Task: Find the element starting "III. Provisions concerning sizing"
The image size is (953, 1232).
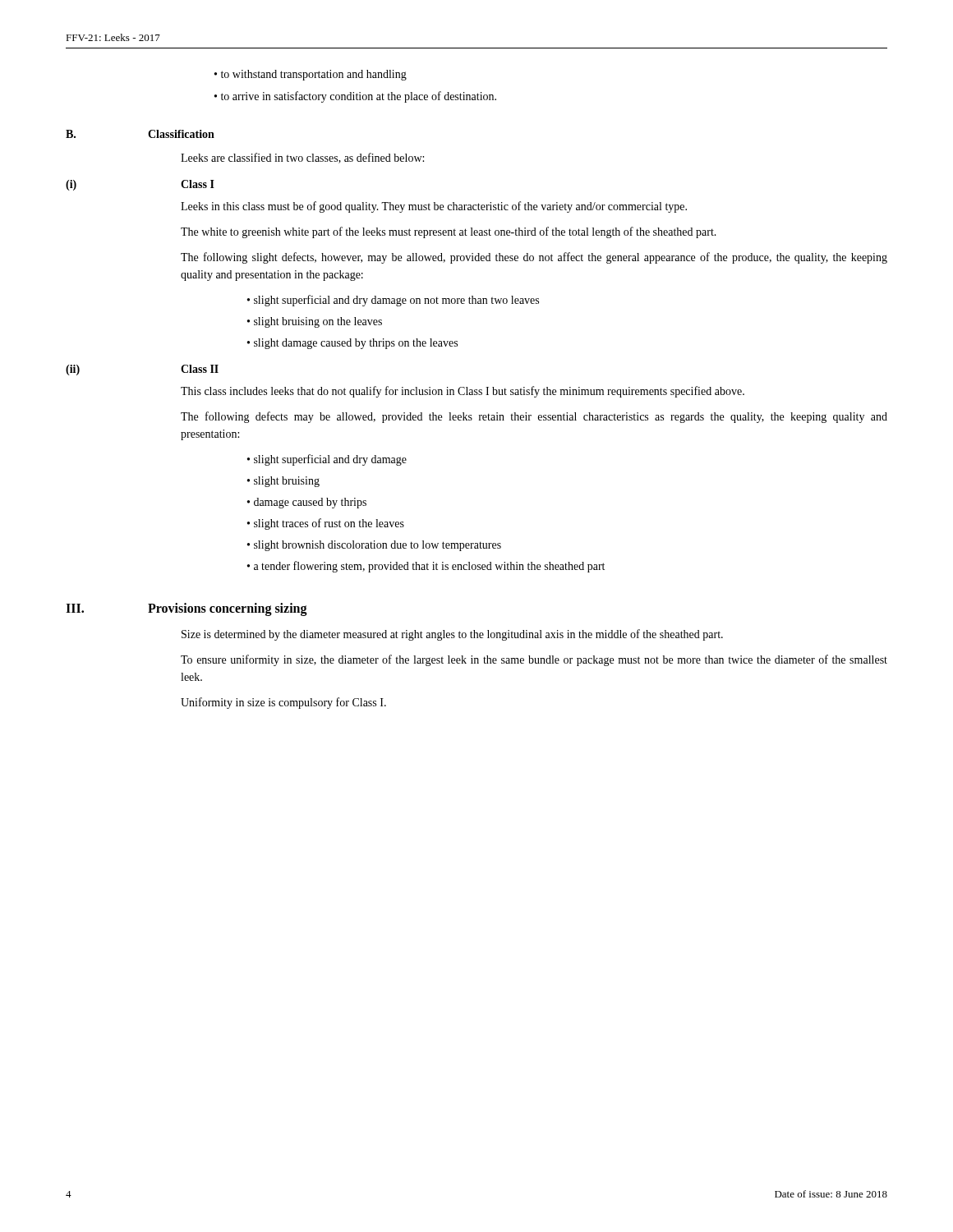Action: pyautogui.click(x=186, y=609)
